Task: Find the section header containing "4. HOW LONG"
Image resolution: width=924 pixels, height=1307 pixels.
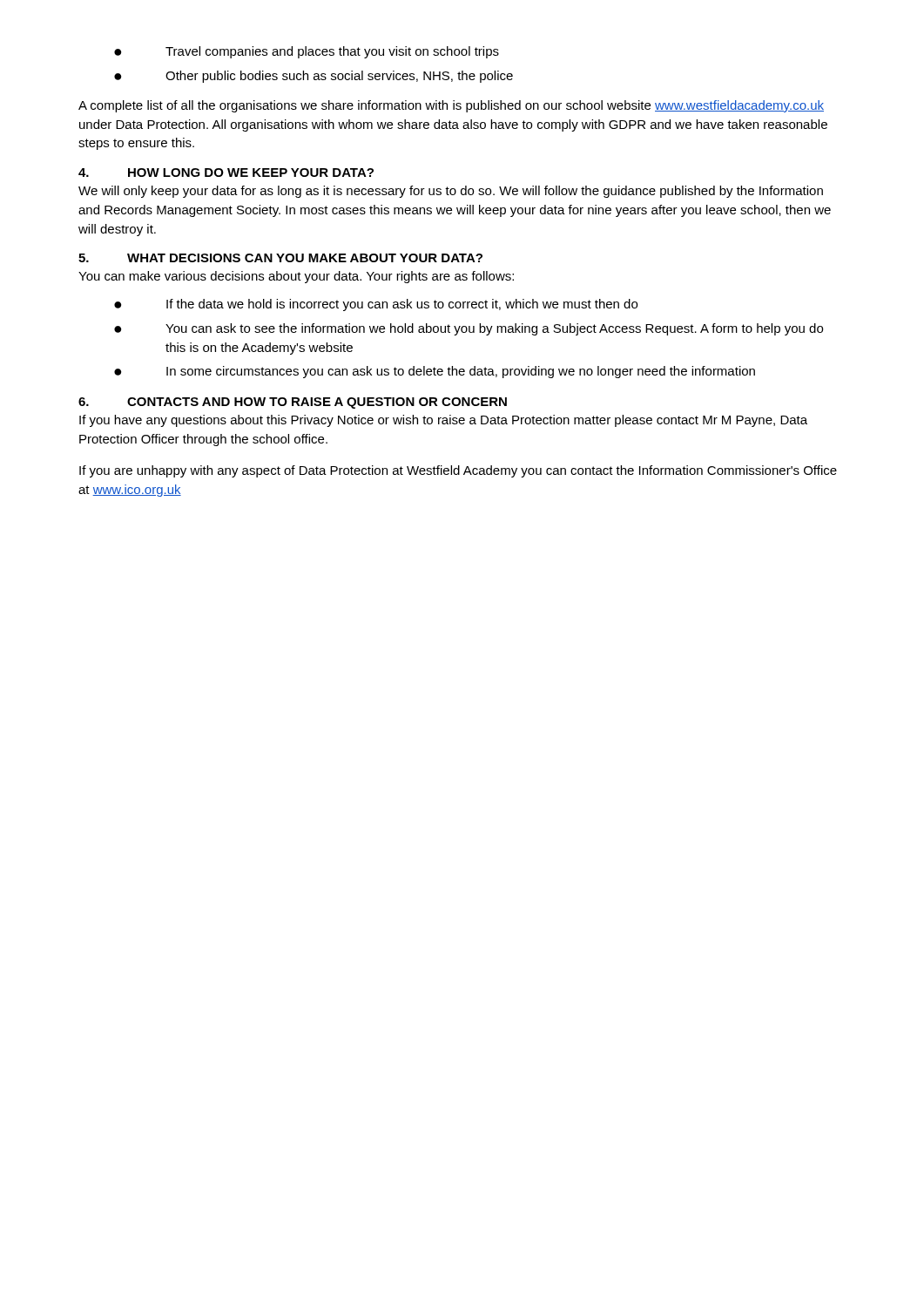Action: [x=226, y=172]
